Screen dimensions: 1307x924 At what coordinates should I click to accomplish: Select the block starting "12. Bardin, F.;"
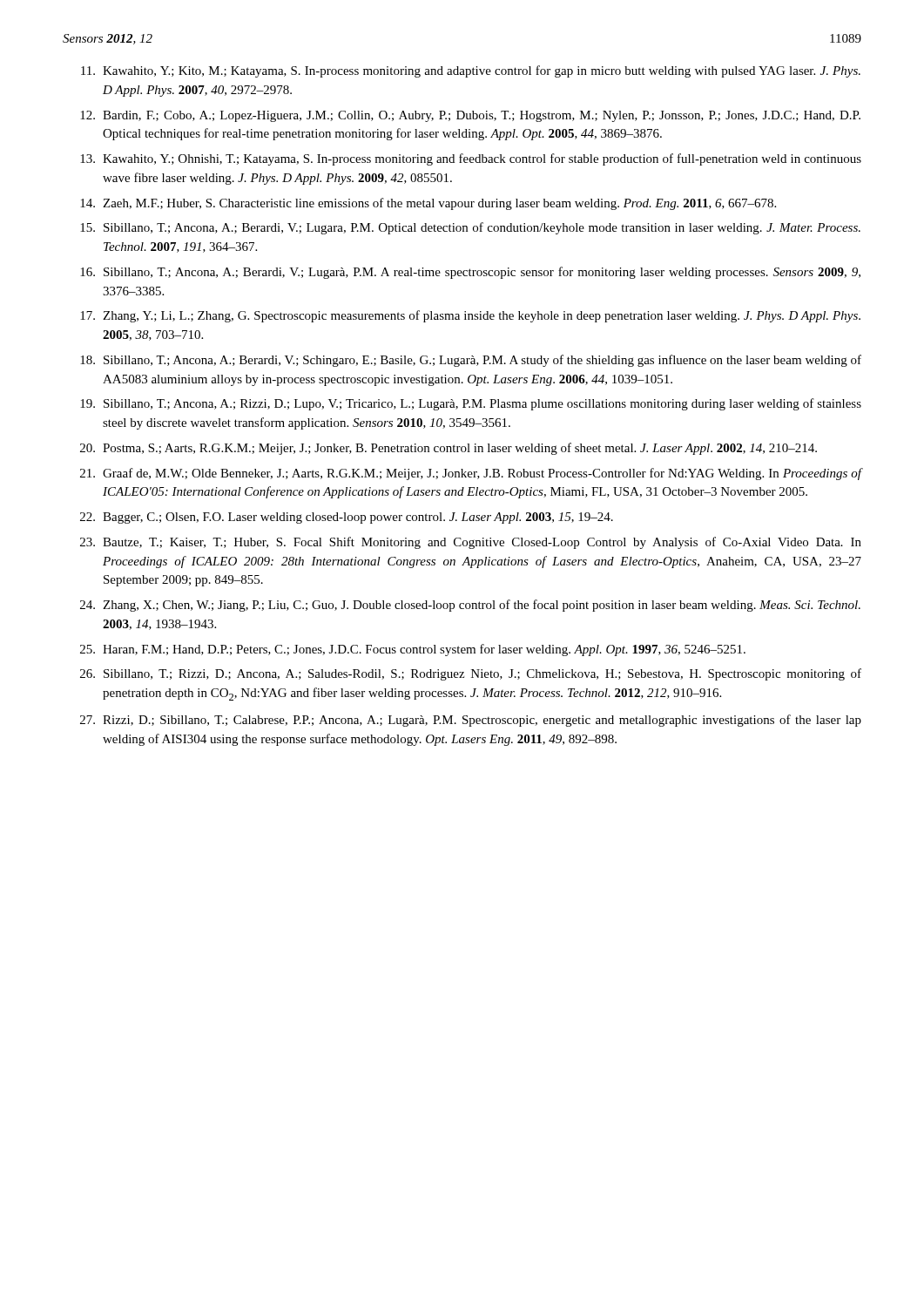(462, 125)
